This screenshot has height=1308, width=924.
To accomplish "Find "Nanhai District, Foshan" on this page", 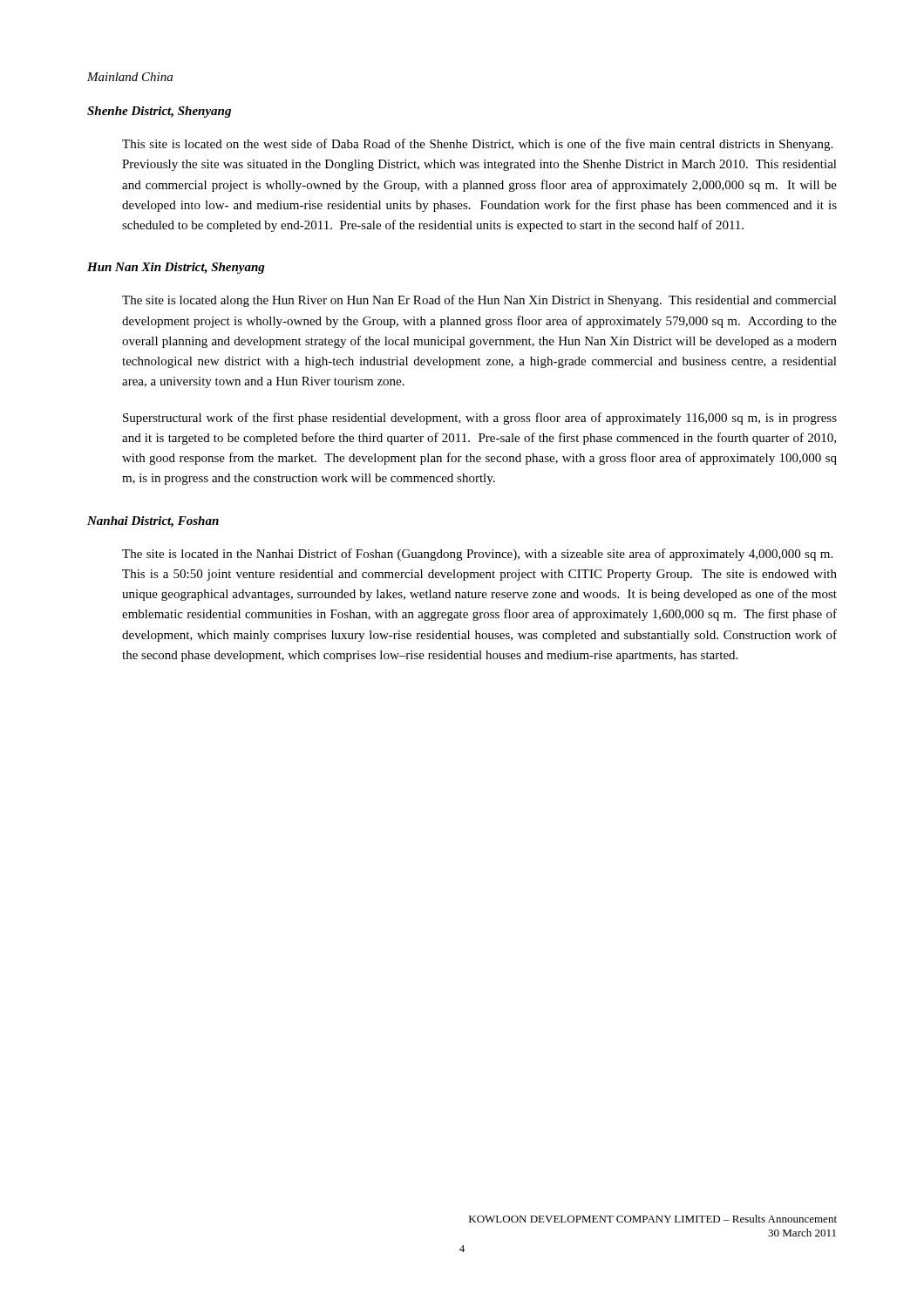I will click(x=153, y=520).
